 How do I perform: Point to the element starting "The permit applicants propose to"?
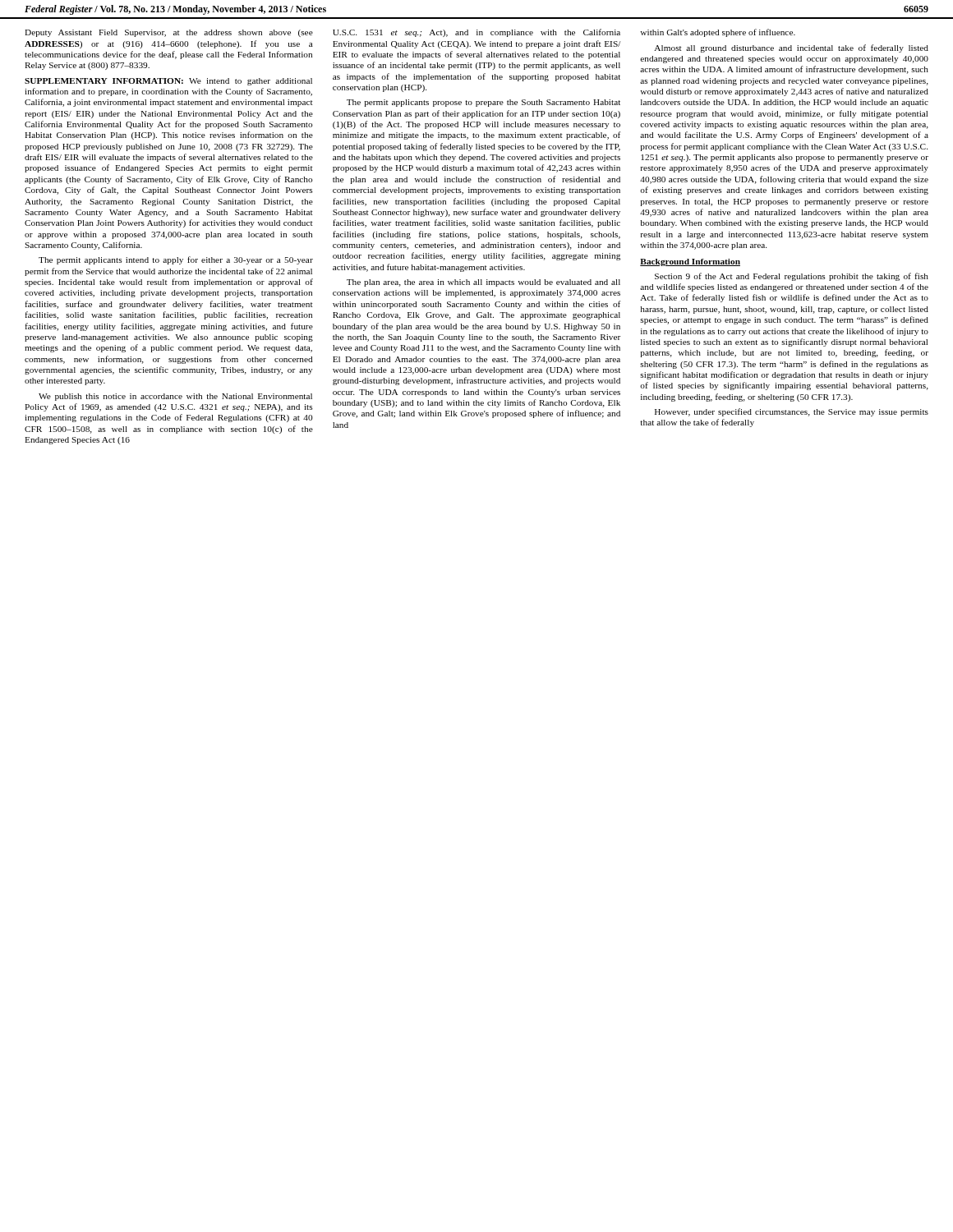click(x=477, y=185)
